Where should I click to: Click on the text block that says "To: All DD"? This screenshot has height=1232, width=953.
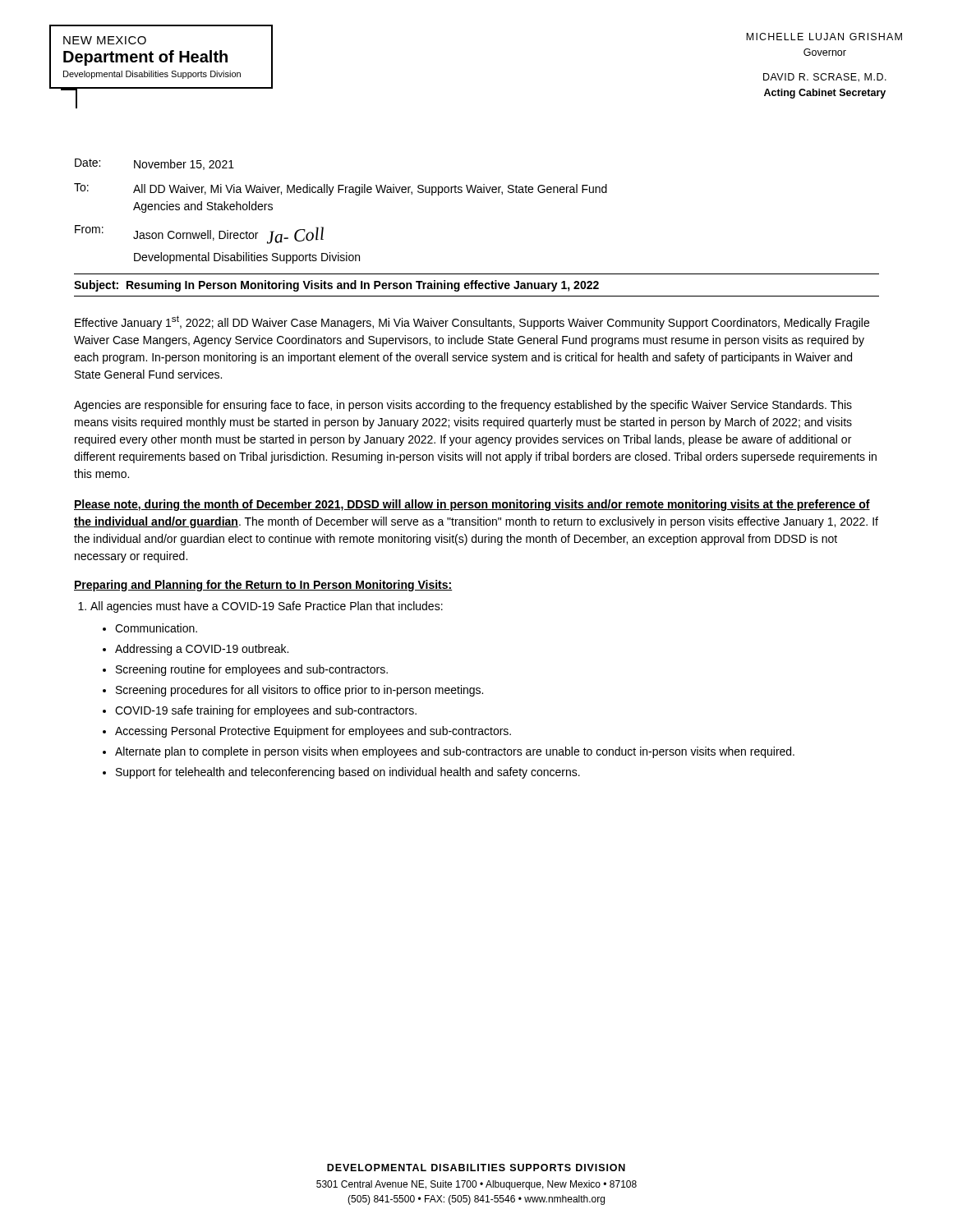[x=476, y=198]
